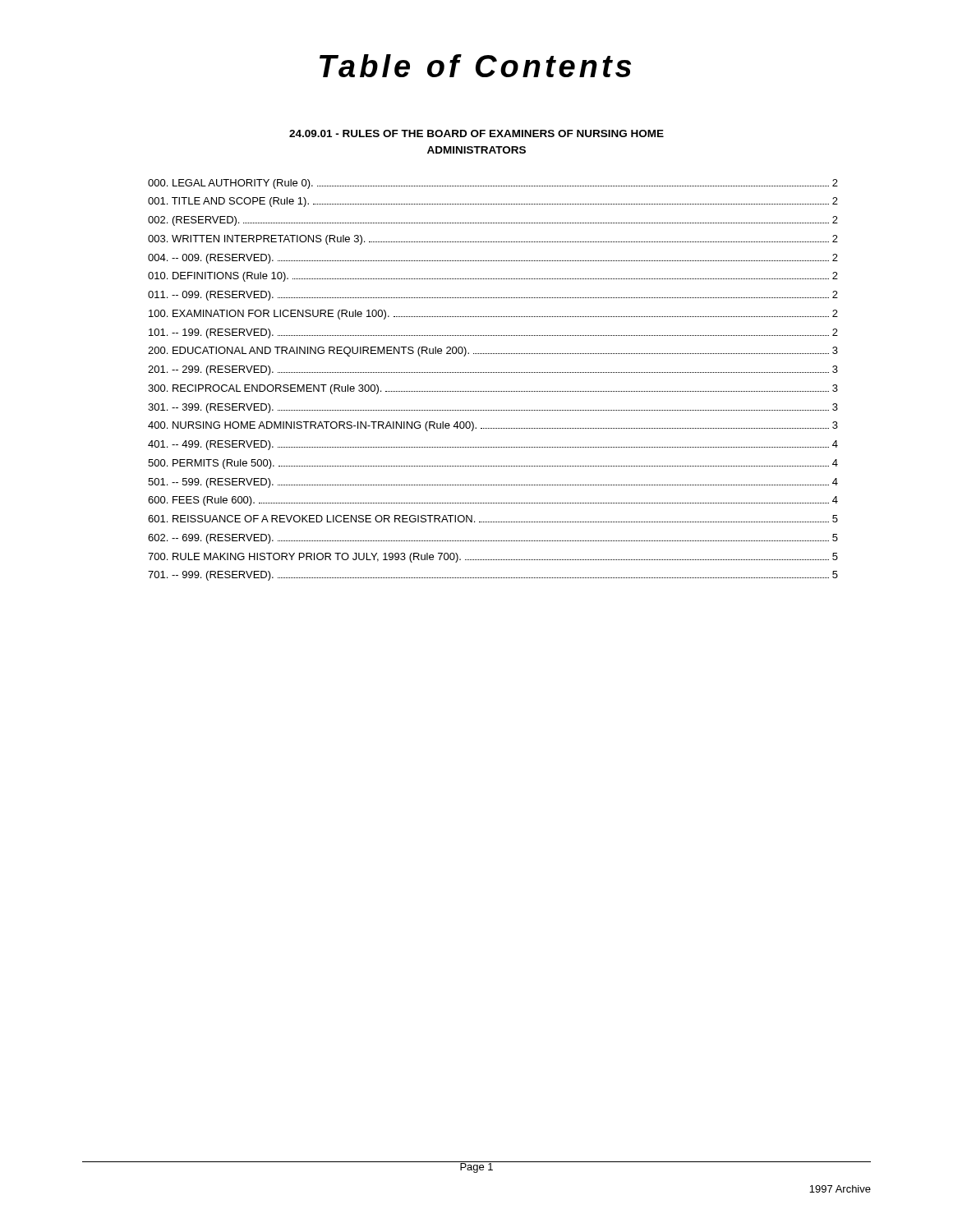Click on the block starting "301. -- 399. (RESERVED)."
The width and height of the screenshot is (953, 1232).
[493, 407]
